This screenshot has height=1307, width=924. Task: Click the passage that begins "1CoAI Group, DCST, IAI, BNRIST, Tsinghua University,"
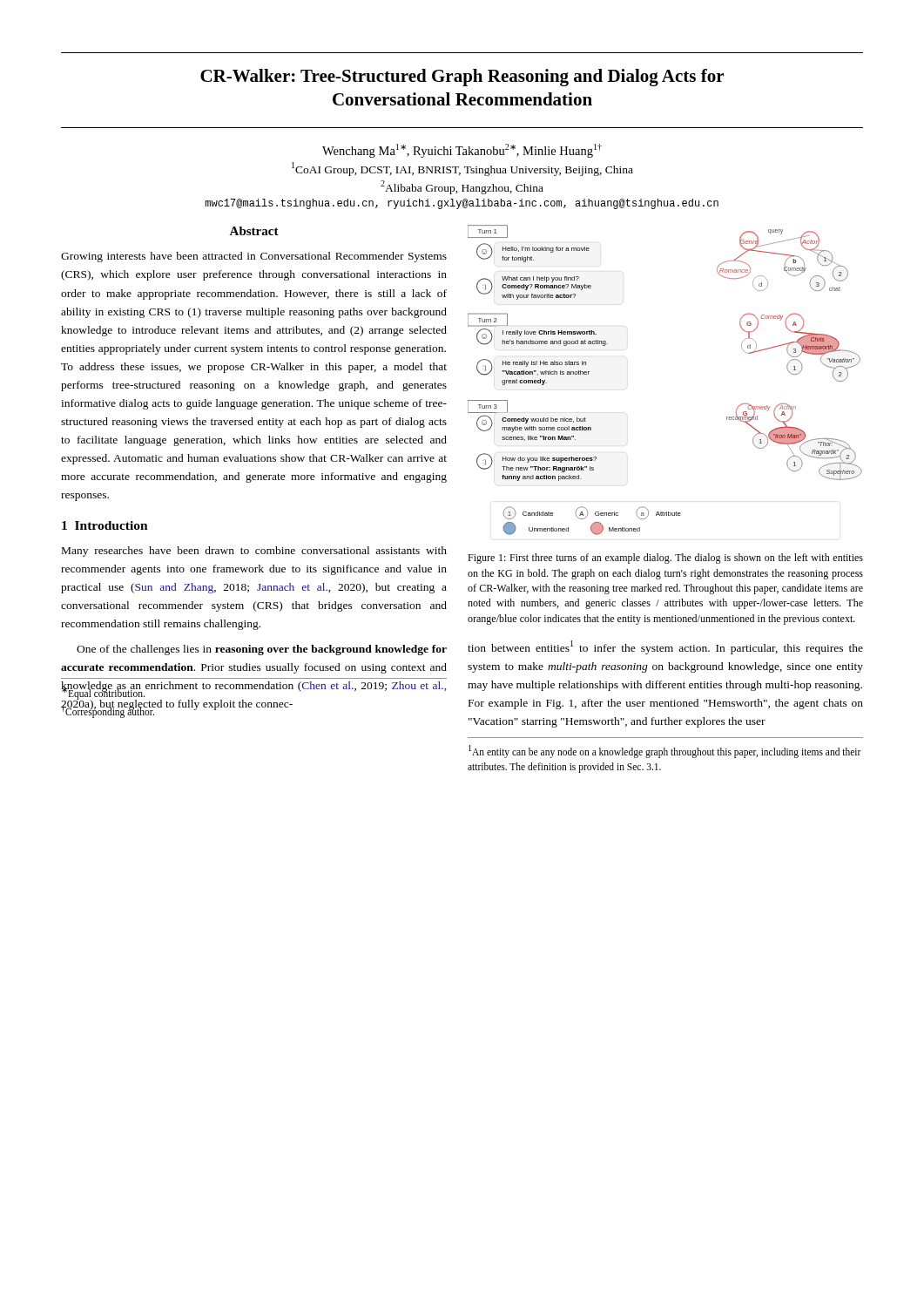click(x=462, y=168)
